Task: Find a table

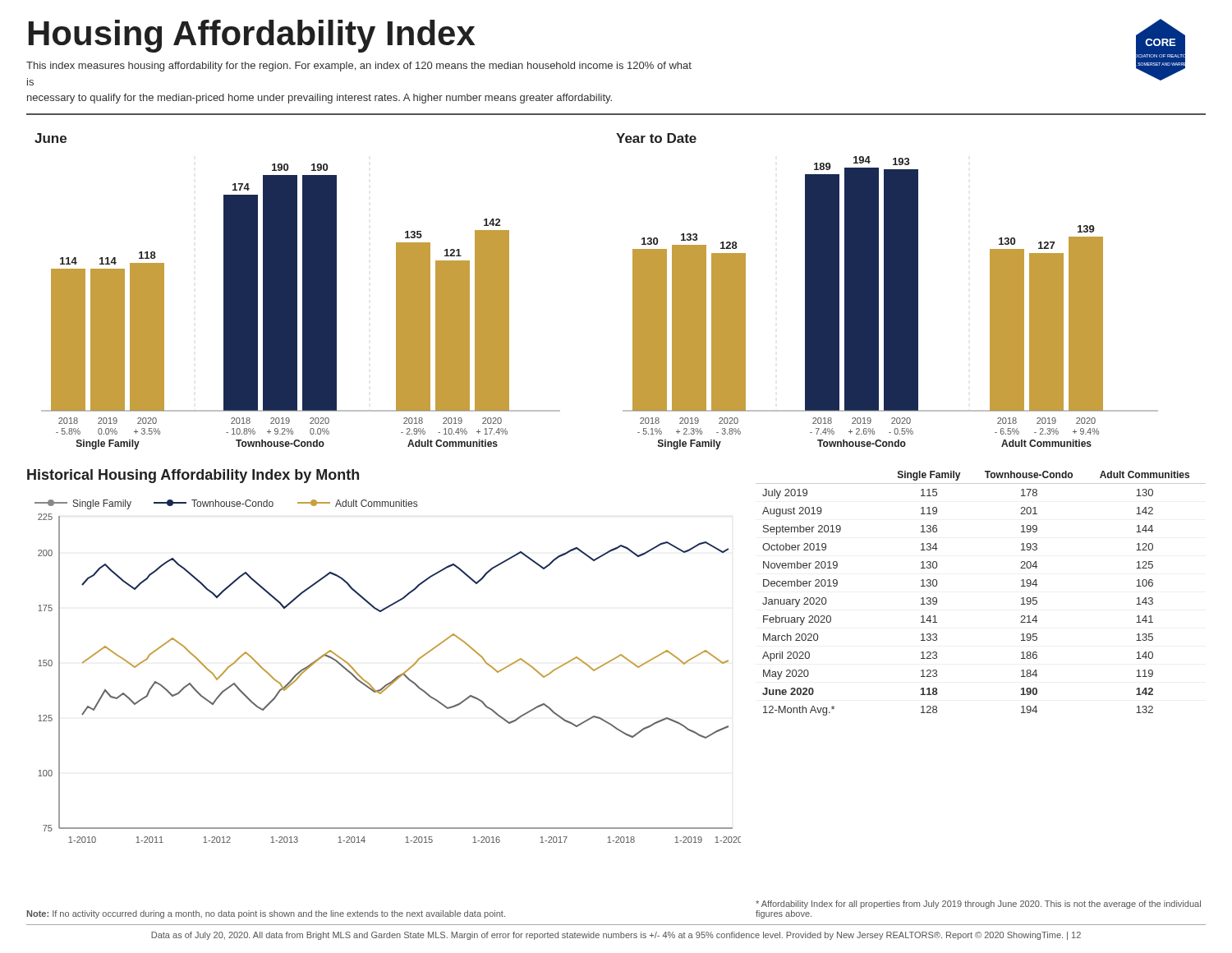Action: click(x=981, y=592)
